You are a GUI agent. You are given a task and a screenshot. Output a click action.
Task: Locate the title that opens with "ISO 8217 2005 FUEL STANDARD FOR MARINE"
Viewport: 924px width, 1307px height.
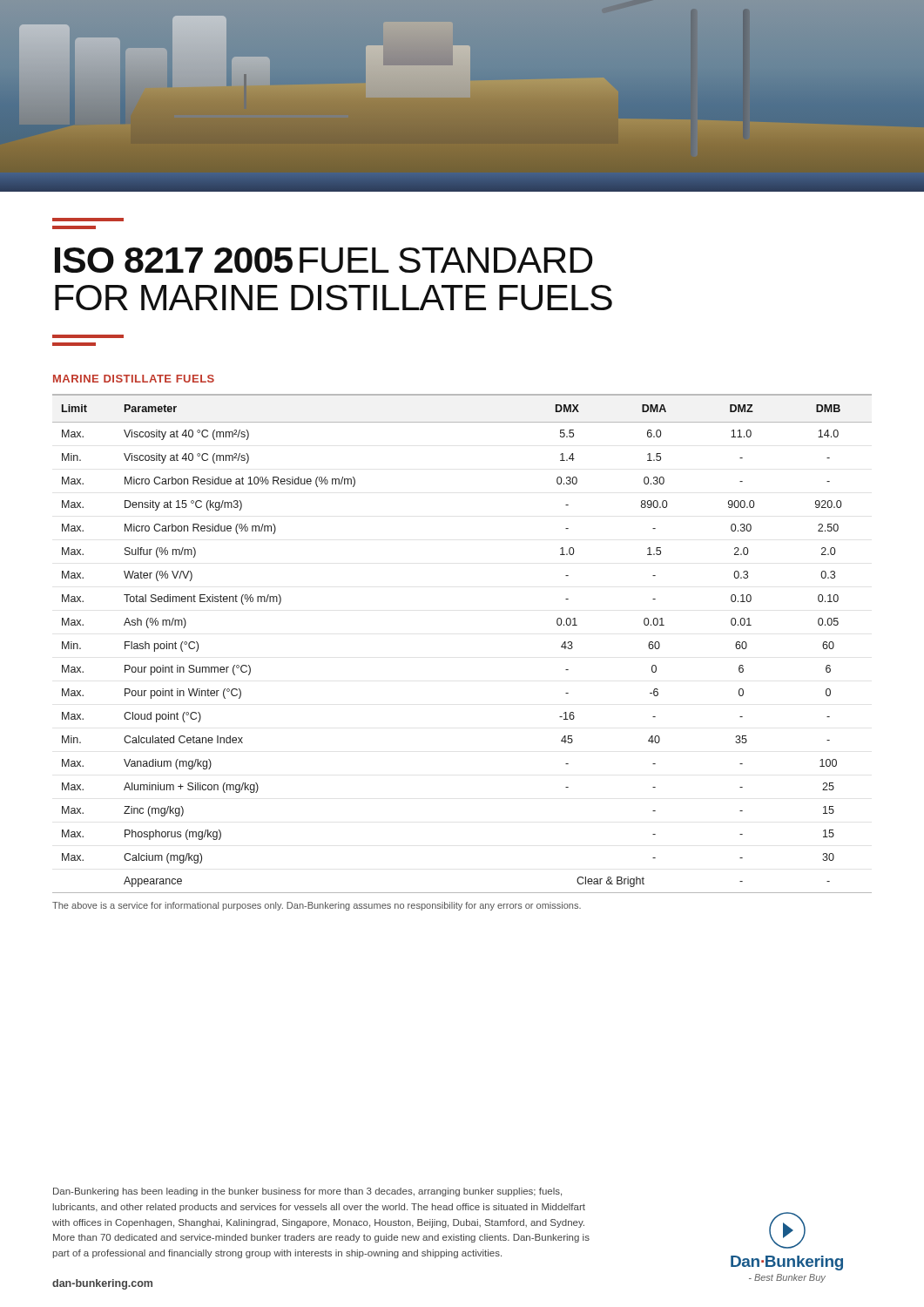click(x=462, y=279)
